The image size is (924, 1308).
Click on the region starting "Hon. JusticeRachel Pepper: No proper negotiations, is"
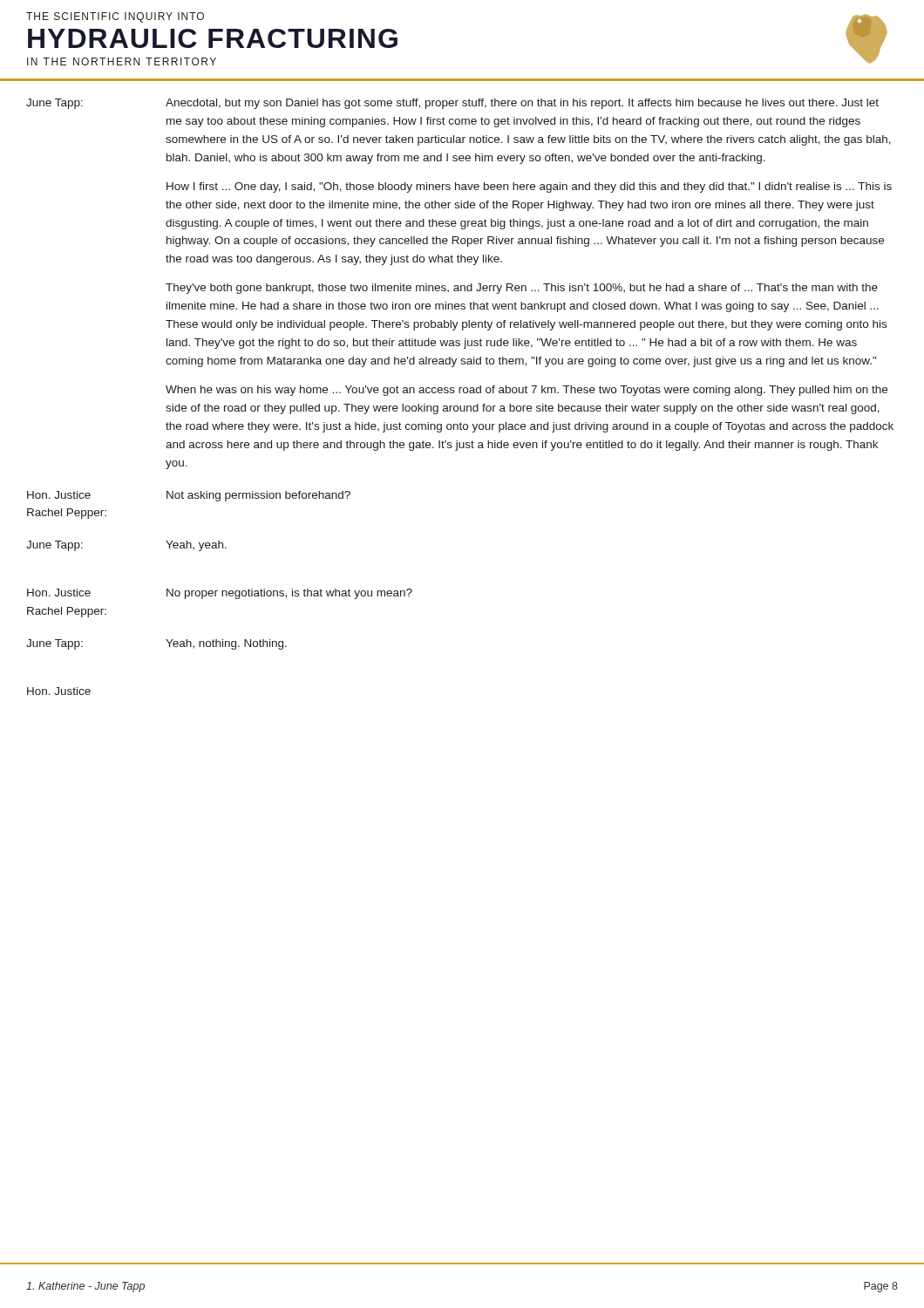220,594
